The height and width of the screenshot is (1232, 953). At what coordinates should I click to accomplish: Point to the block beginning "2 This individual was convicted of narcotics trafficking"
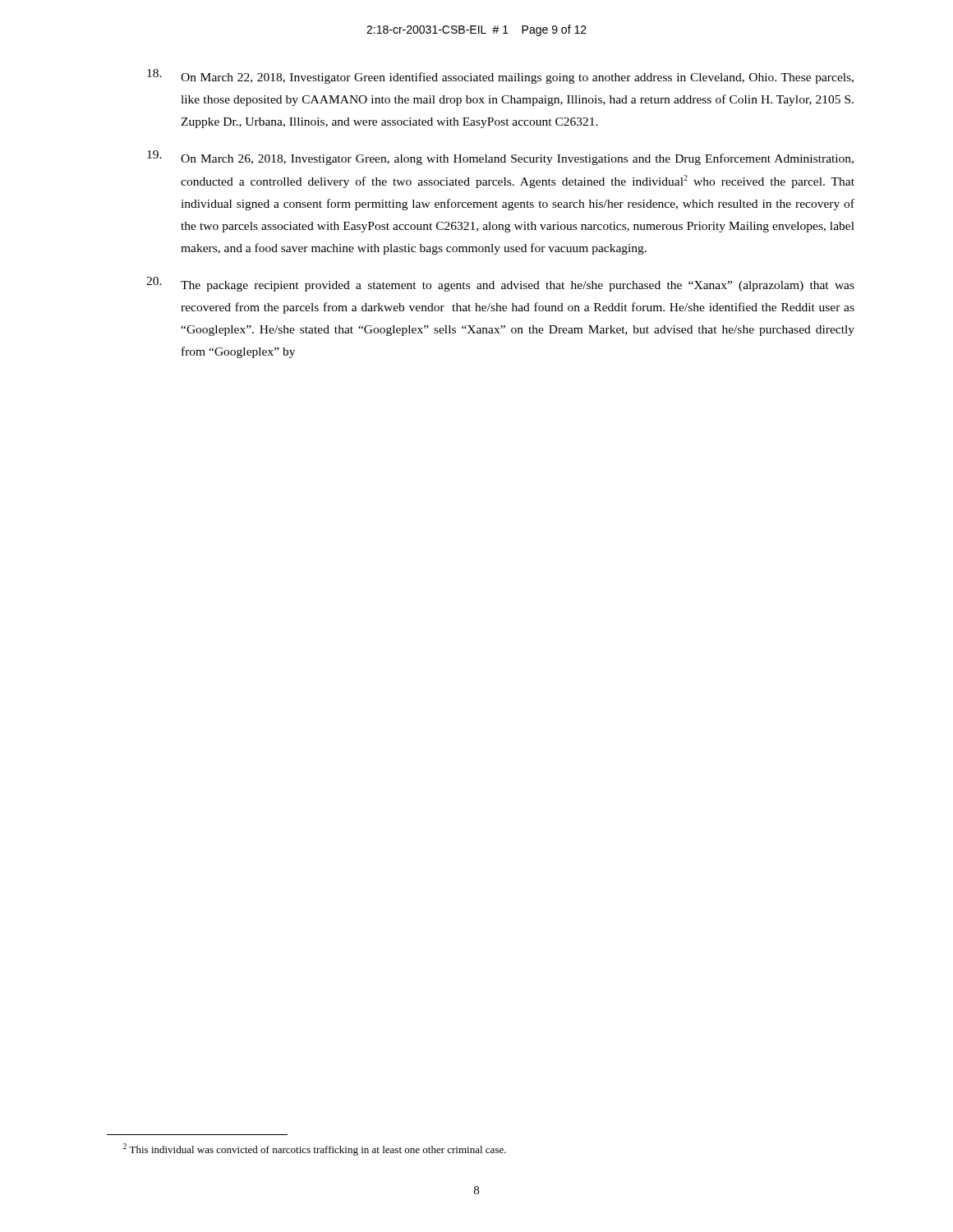[x=307, y=1149]
